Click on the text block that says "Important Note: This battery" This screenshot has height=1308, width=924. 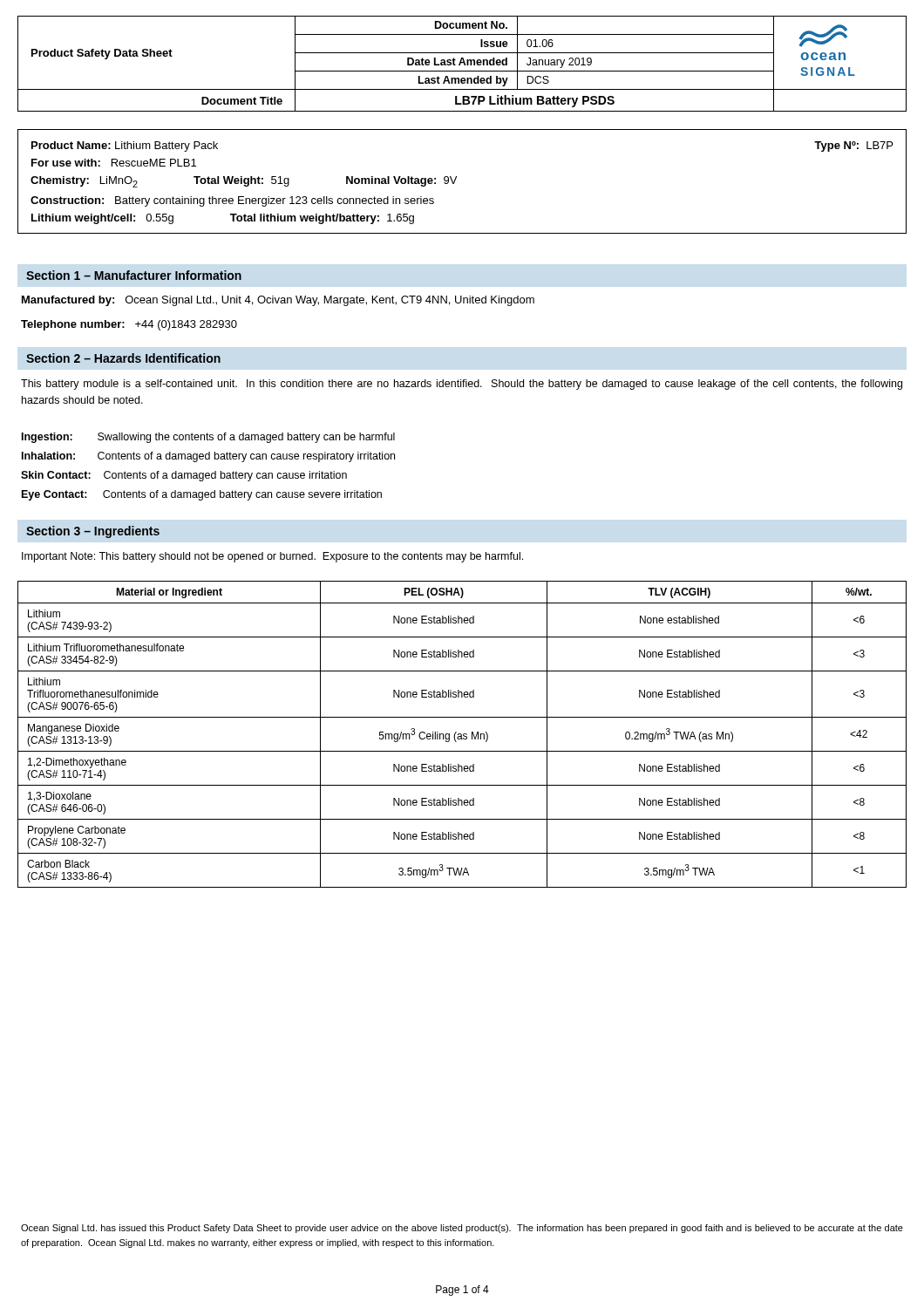pos(272,556)
